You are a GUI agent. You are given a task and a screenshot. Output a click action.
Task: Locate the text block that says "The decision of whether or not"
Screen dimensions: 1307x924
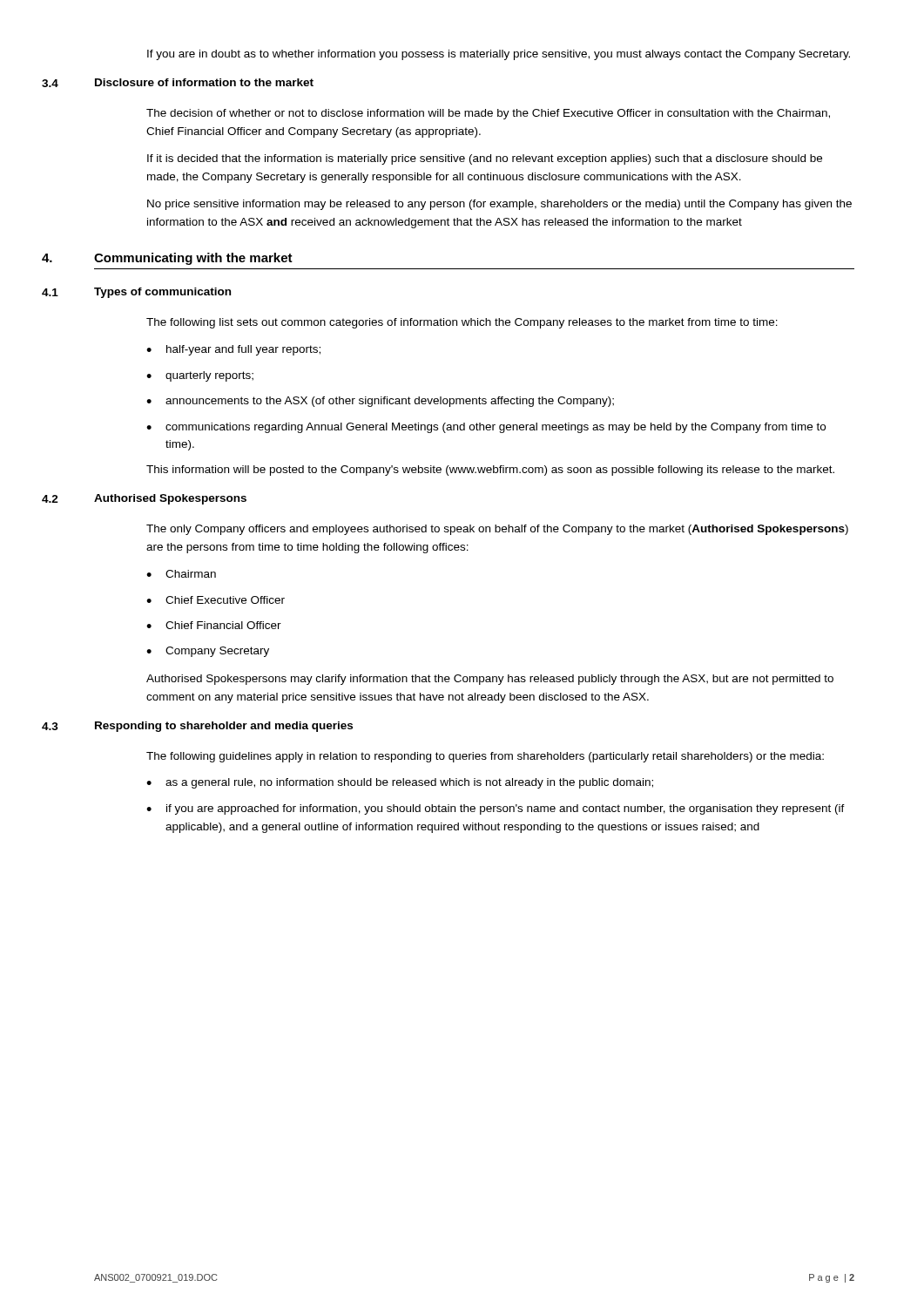[500, 123]
